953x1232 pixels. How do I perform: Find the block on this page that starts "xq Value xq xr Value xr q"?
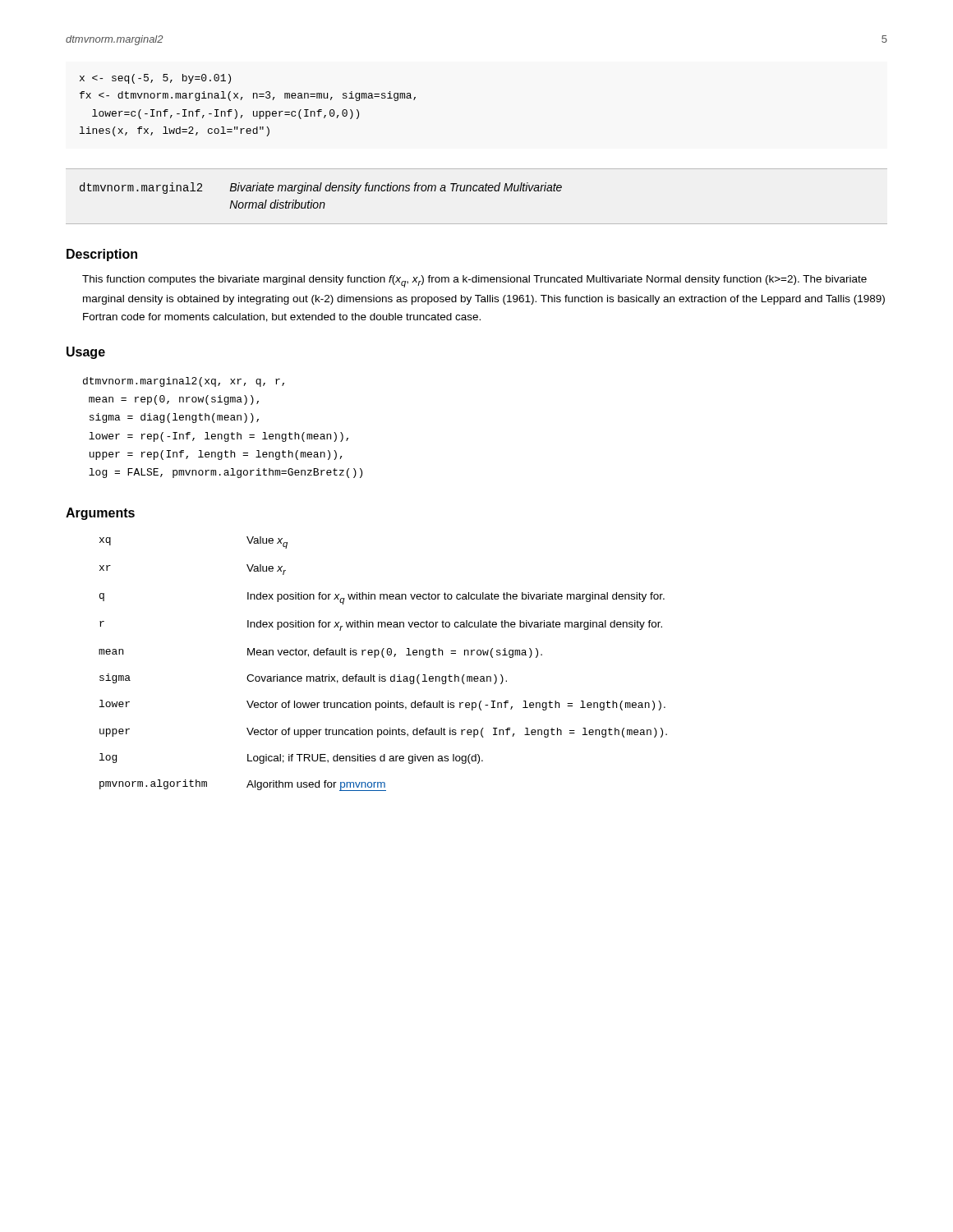pyautogui.click(x=493, y=664)
